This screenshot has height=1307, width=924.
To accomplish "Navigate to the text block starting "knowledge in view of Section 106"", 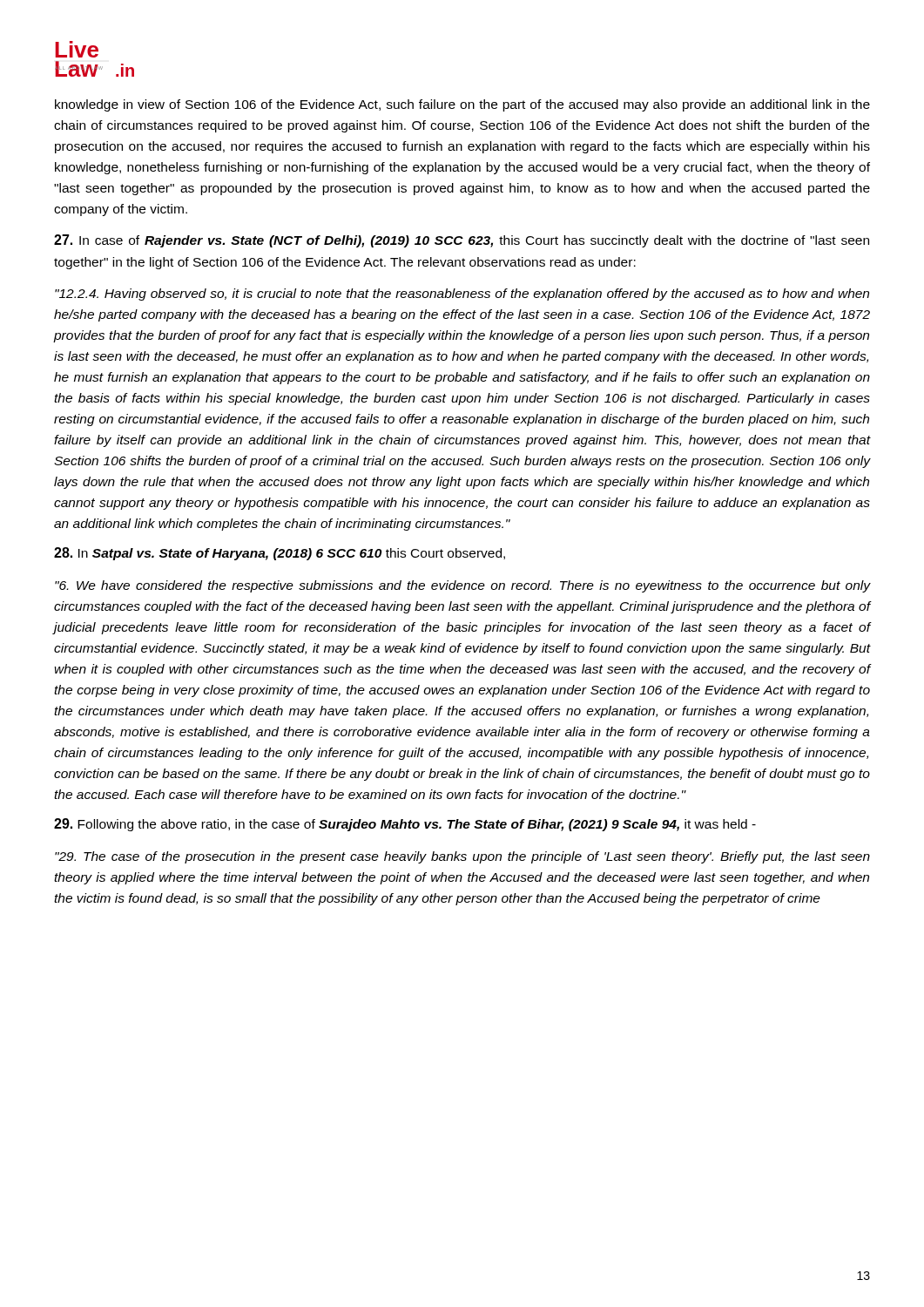I will point(462,157).
